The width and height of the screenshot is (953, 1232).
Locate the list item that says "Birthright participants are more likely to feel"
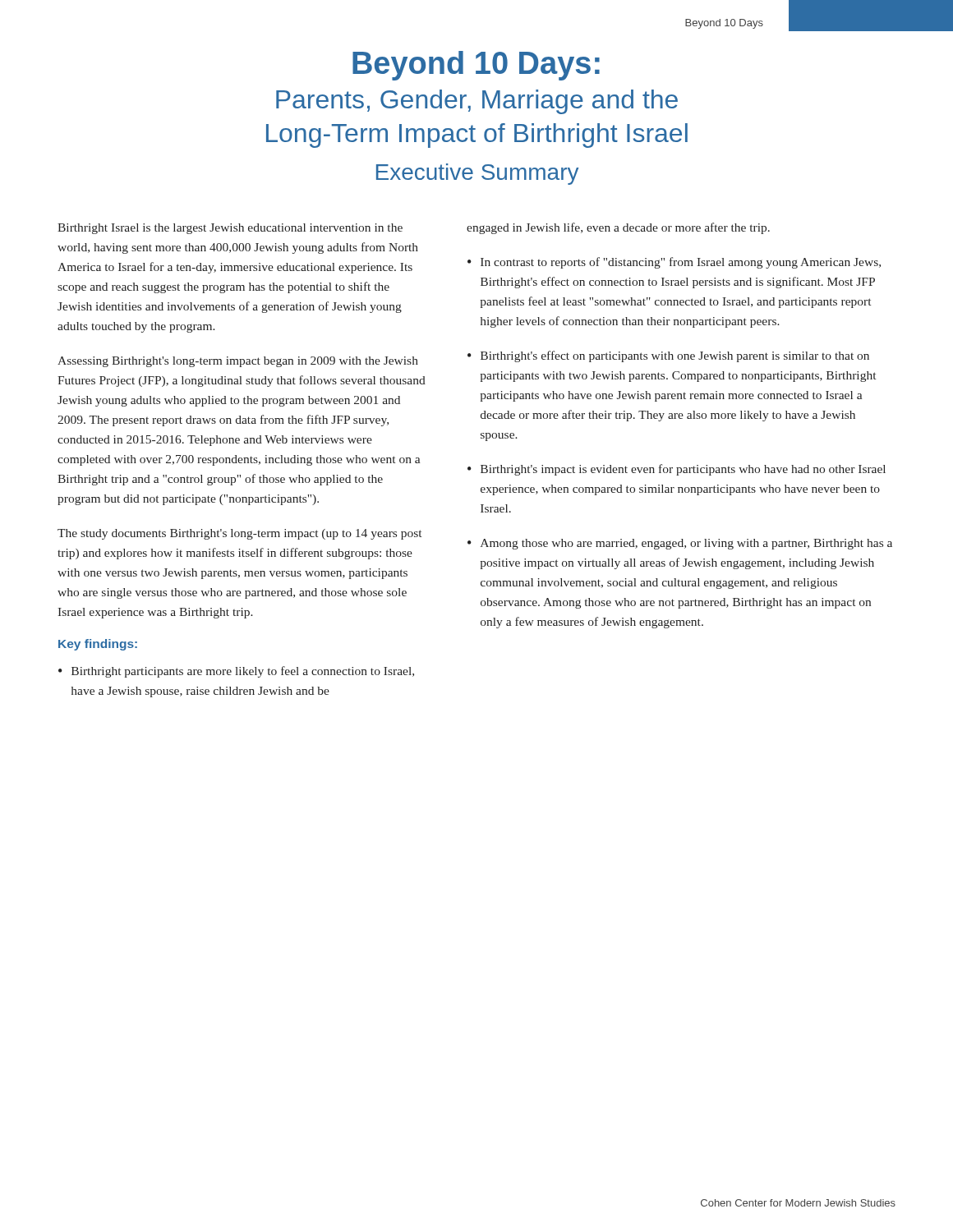pyautogui.click(x=242, y=681)
